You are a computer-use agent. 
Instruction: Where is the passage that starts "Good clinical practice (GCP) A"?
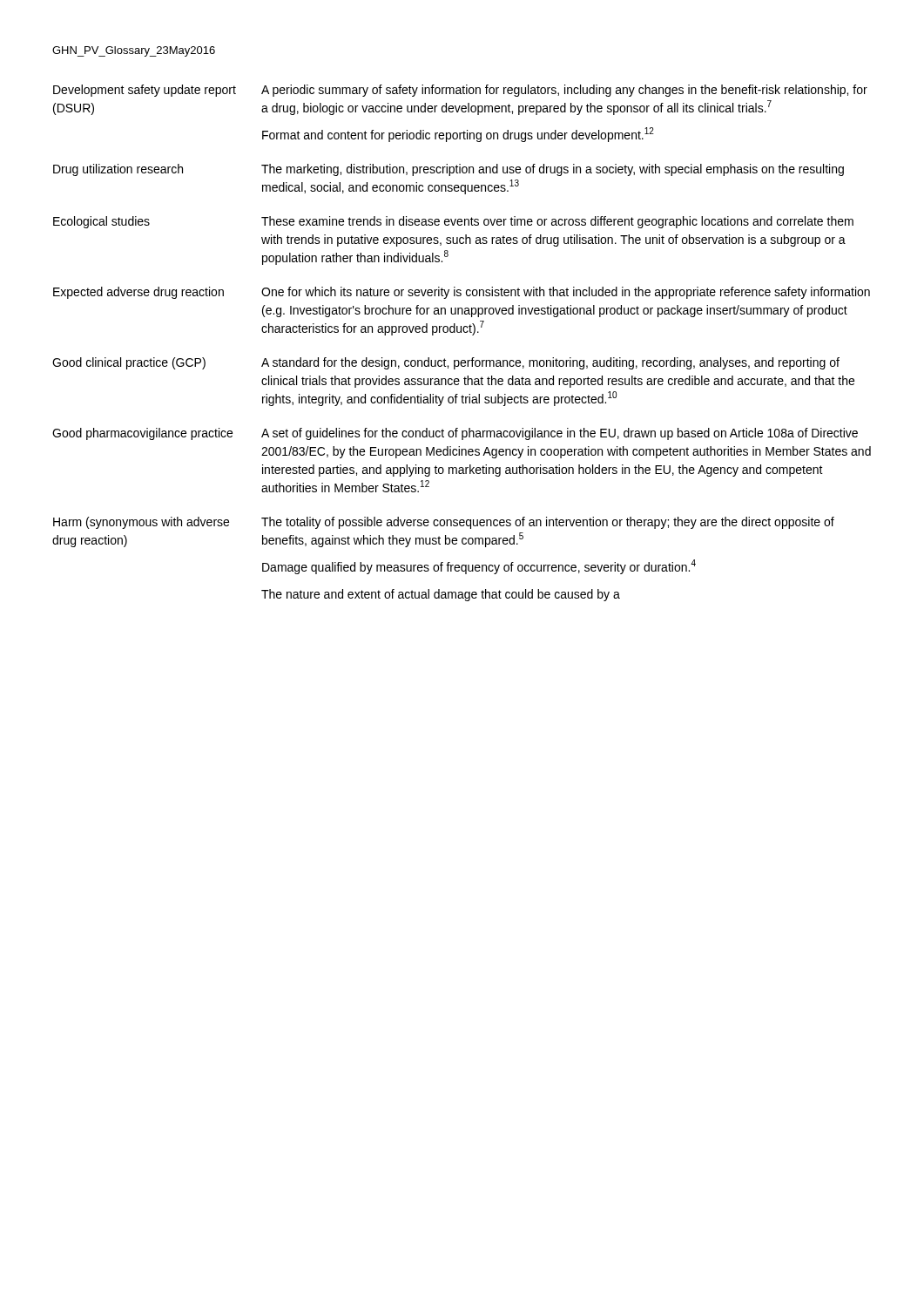462,381
